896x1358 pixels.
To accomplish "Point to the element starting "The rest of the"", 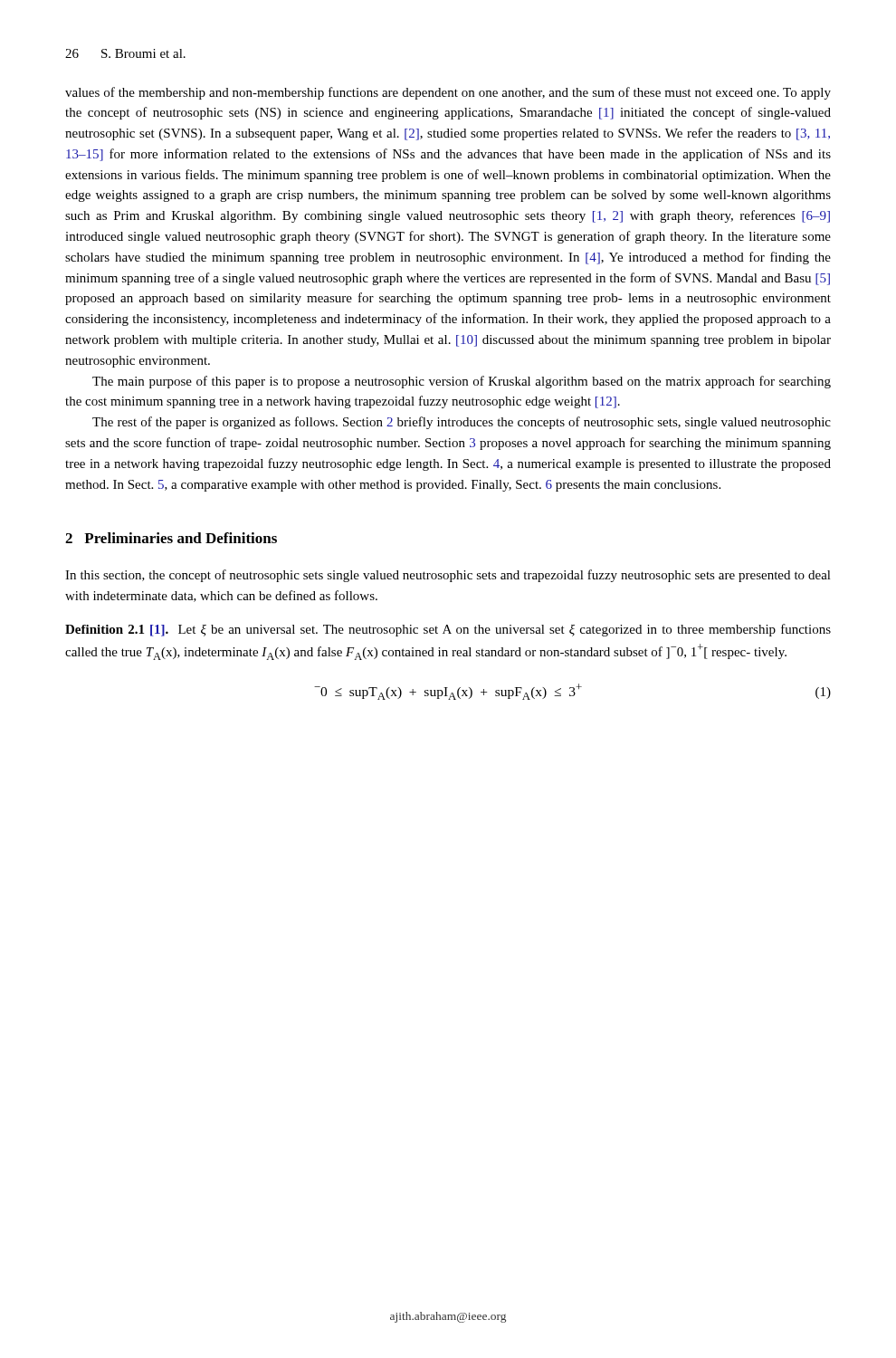I will [x=448, y=453].
